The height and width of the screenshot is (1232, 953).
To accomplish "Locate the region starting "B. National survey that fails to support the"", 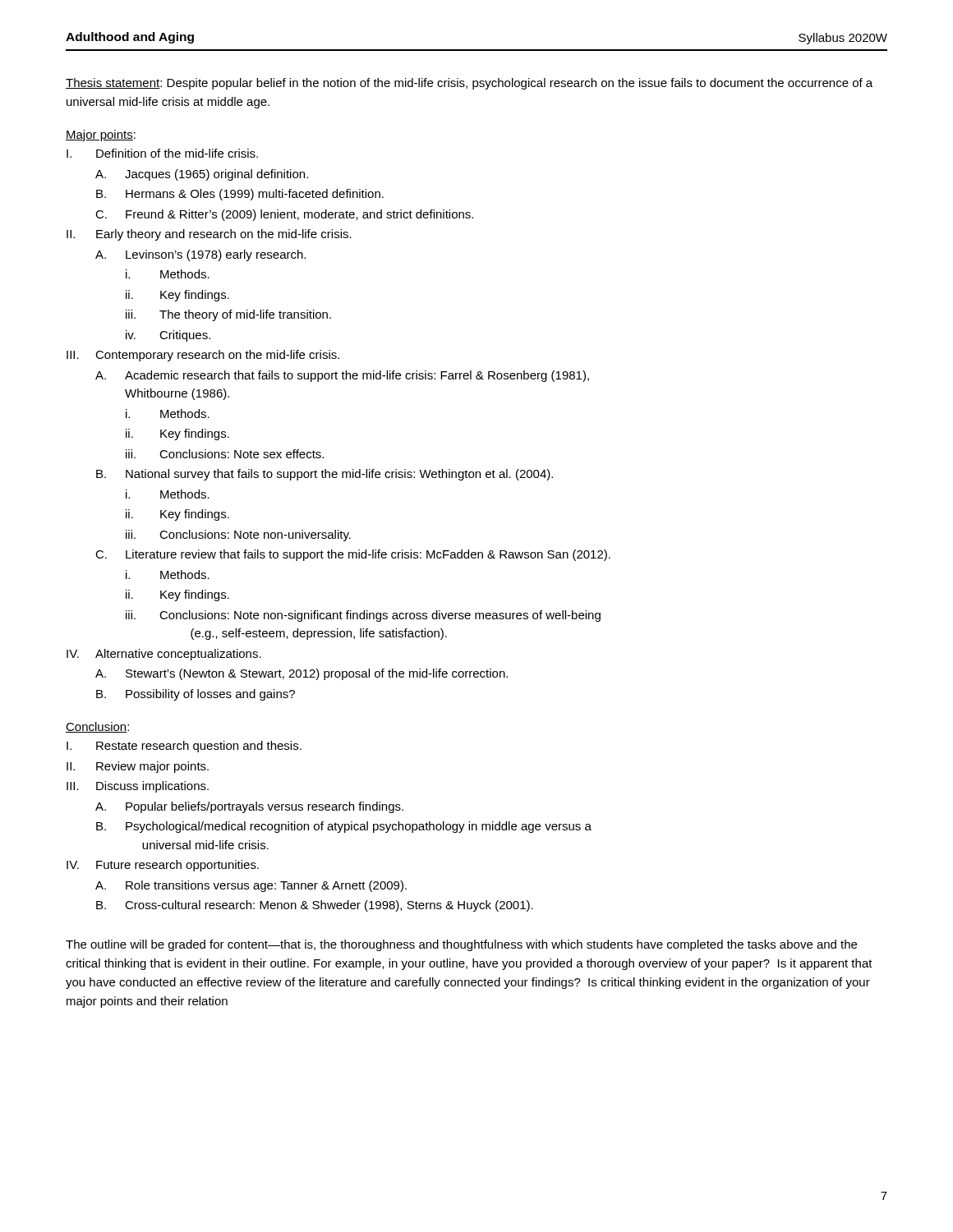I will click(x=491, y=474).
